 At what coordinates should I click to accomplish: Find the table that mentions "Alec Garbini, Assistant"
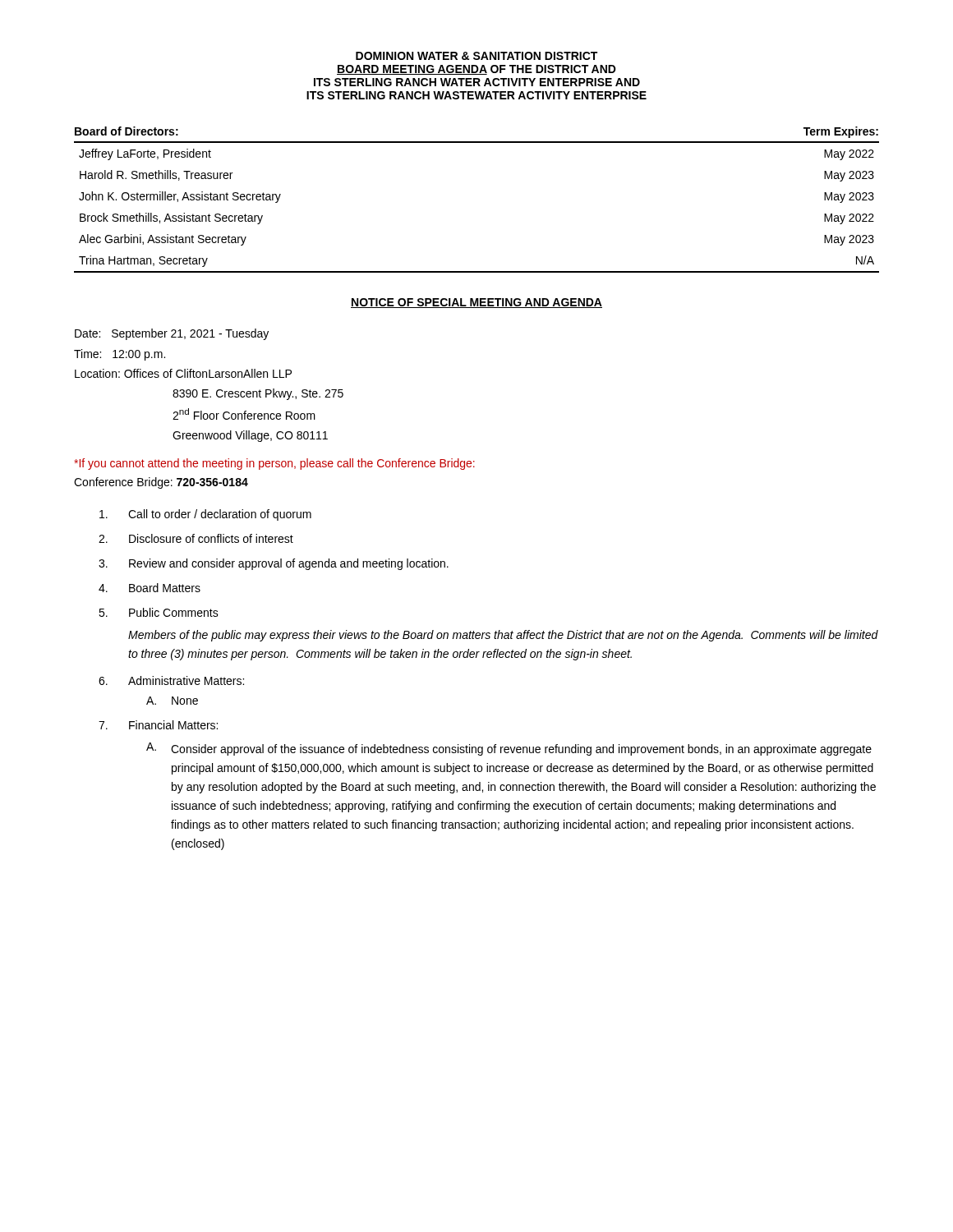[x=476, y=199]
